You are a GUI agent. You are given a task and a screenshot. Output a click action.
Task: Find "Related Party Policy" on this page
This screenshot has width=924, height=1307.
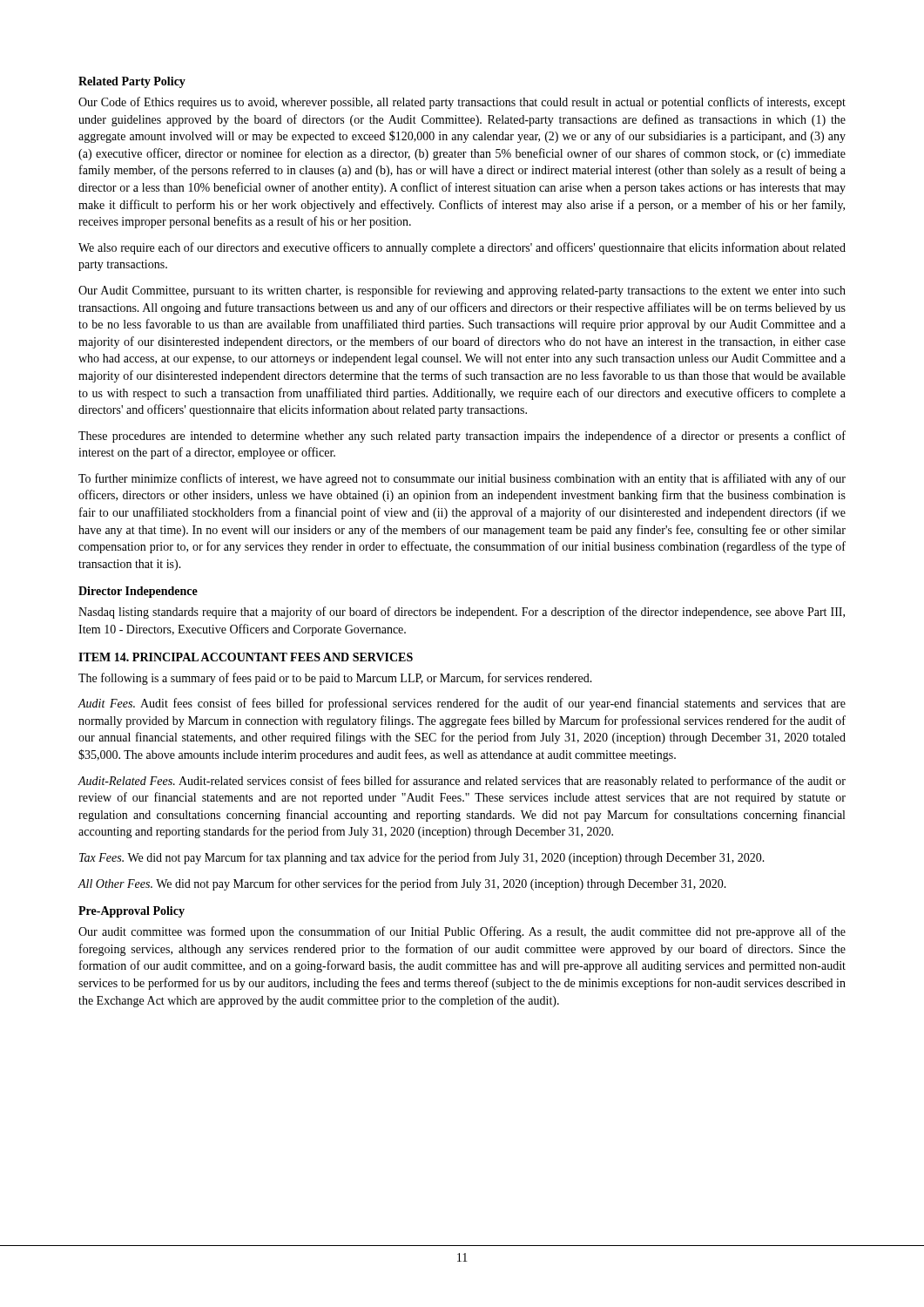pos(132,81)
